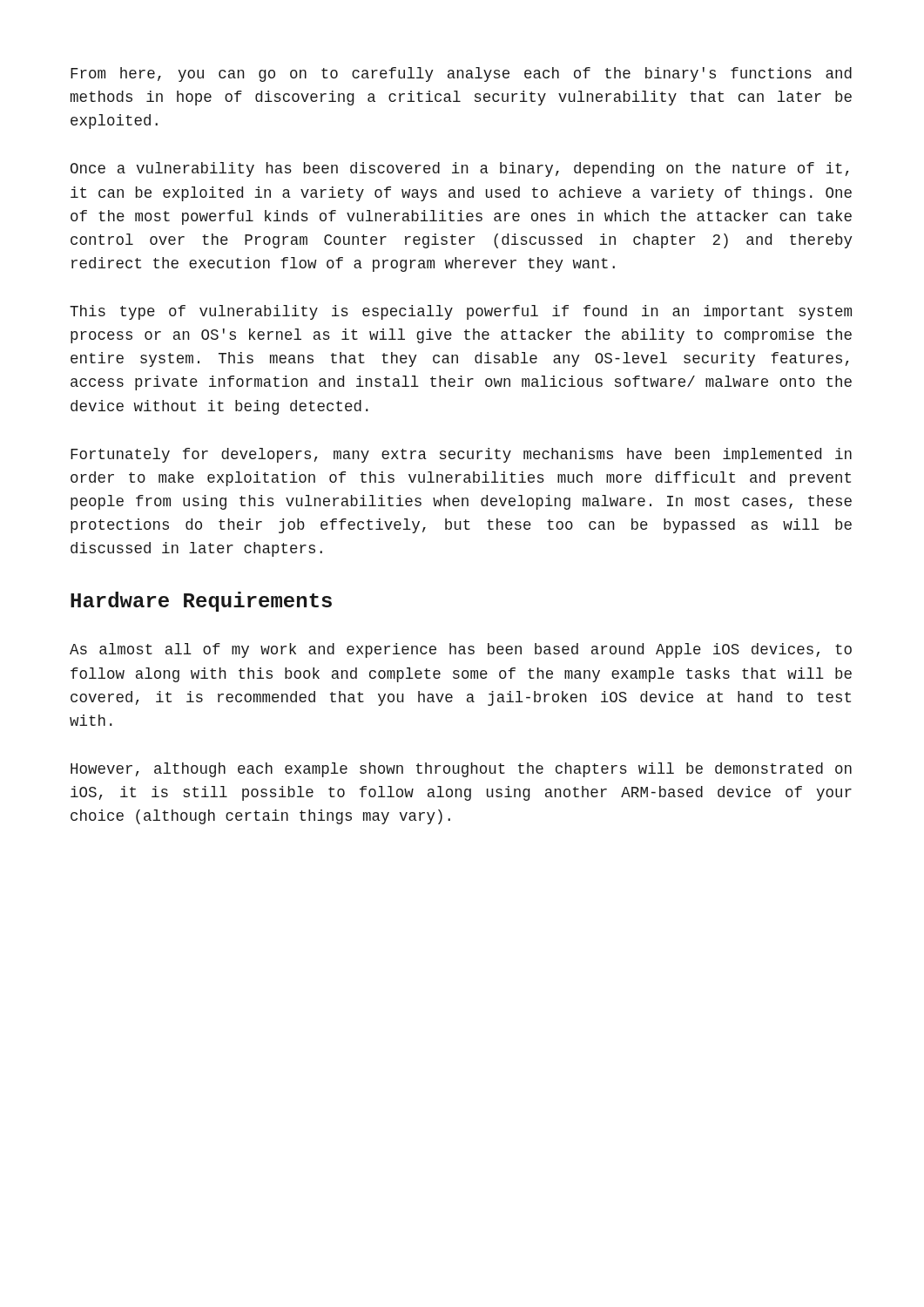Point to "Hardware Requirements"
924x1307 pixels.
point(201,602)
